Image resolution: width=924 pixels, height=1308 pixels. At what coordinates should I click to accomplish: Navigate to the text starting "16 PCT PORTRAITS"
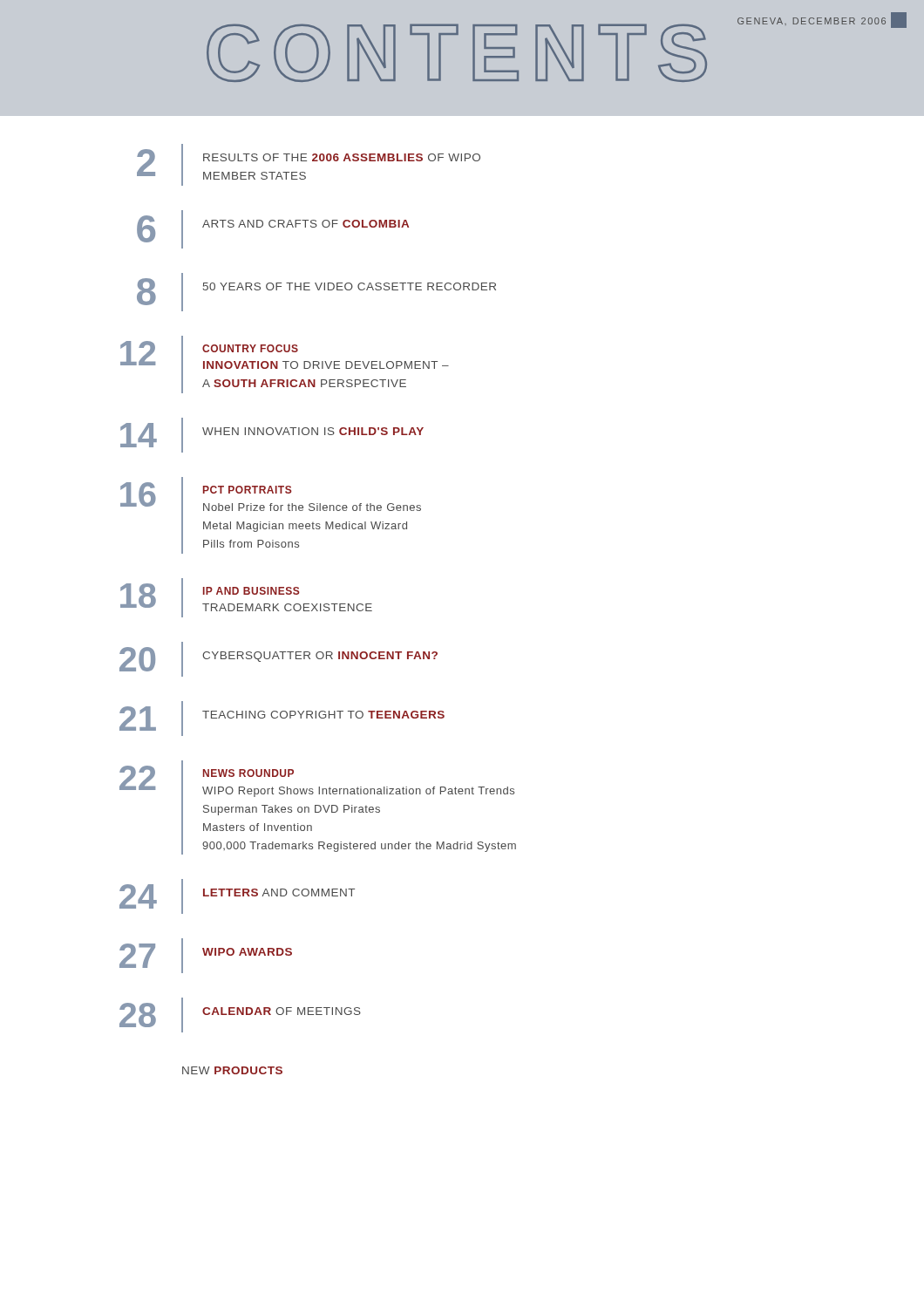pyautogui.click(x=246, y=515)
